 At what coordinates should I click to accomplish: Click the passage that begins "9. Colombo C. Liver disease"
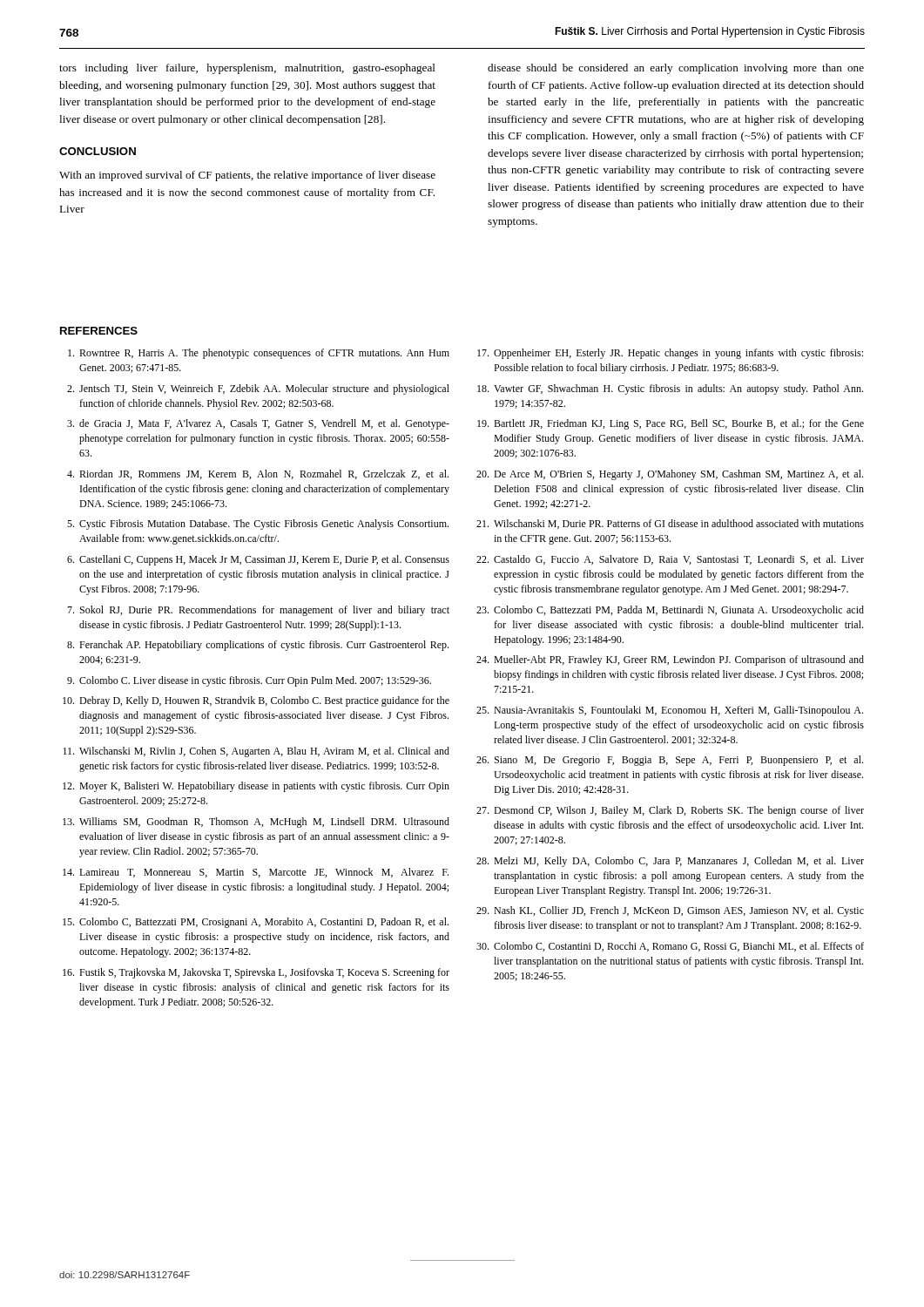click(x=254, y=681)
